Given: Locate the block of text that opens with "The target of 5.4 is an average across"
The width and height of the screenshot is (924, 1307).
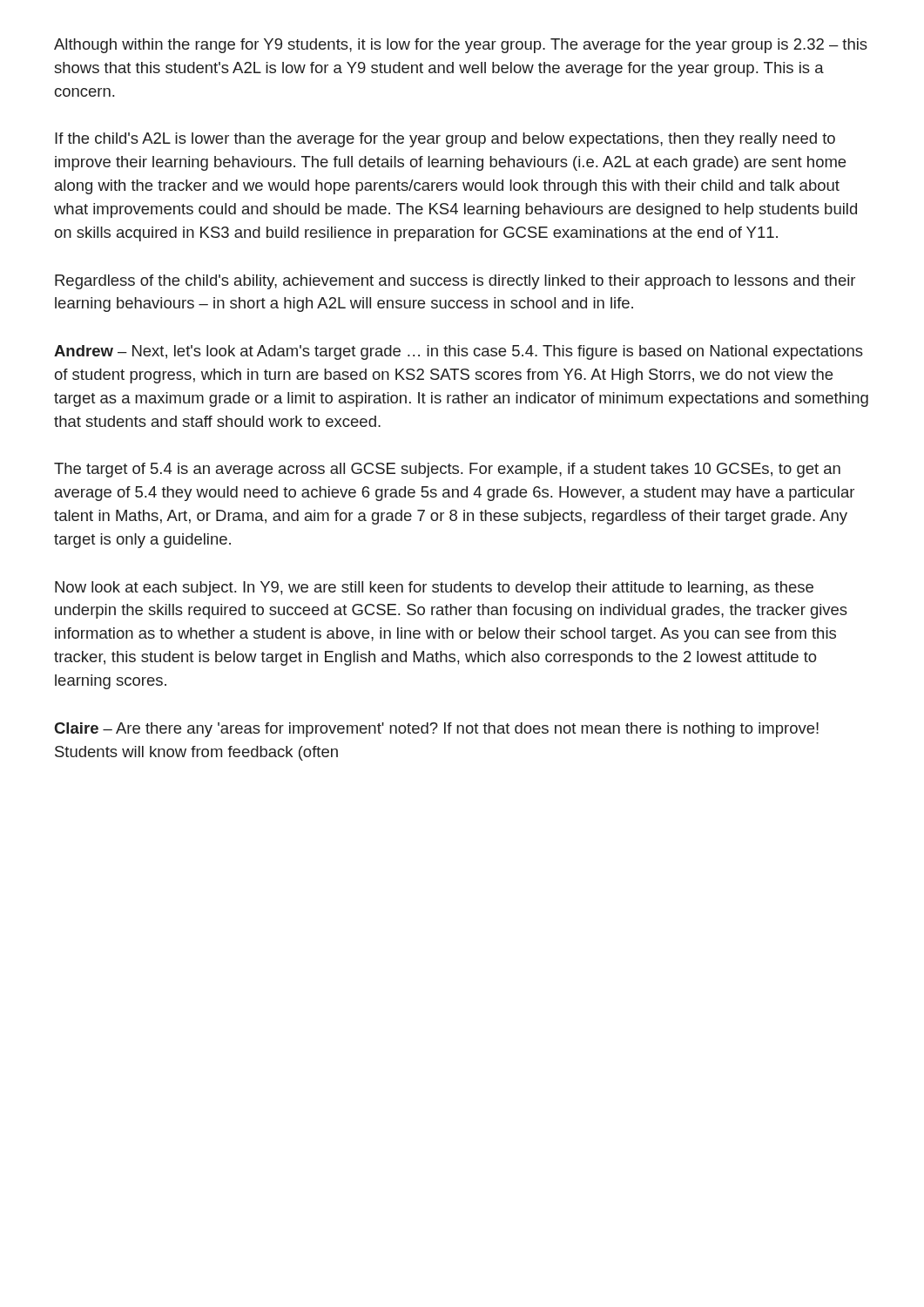Looking at the screenshot, I should 454,504.
